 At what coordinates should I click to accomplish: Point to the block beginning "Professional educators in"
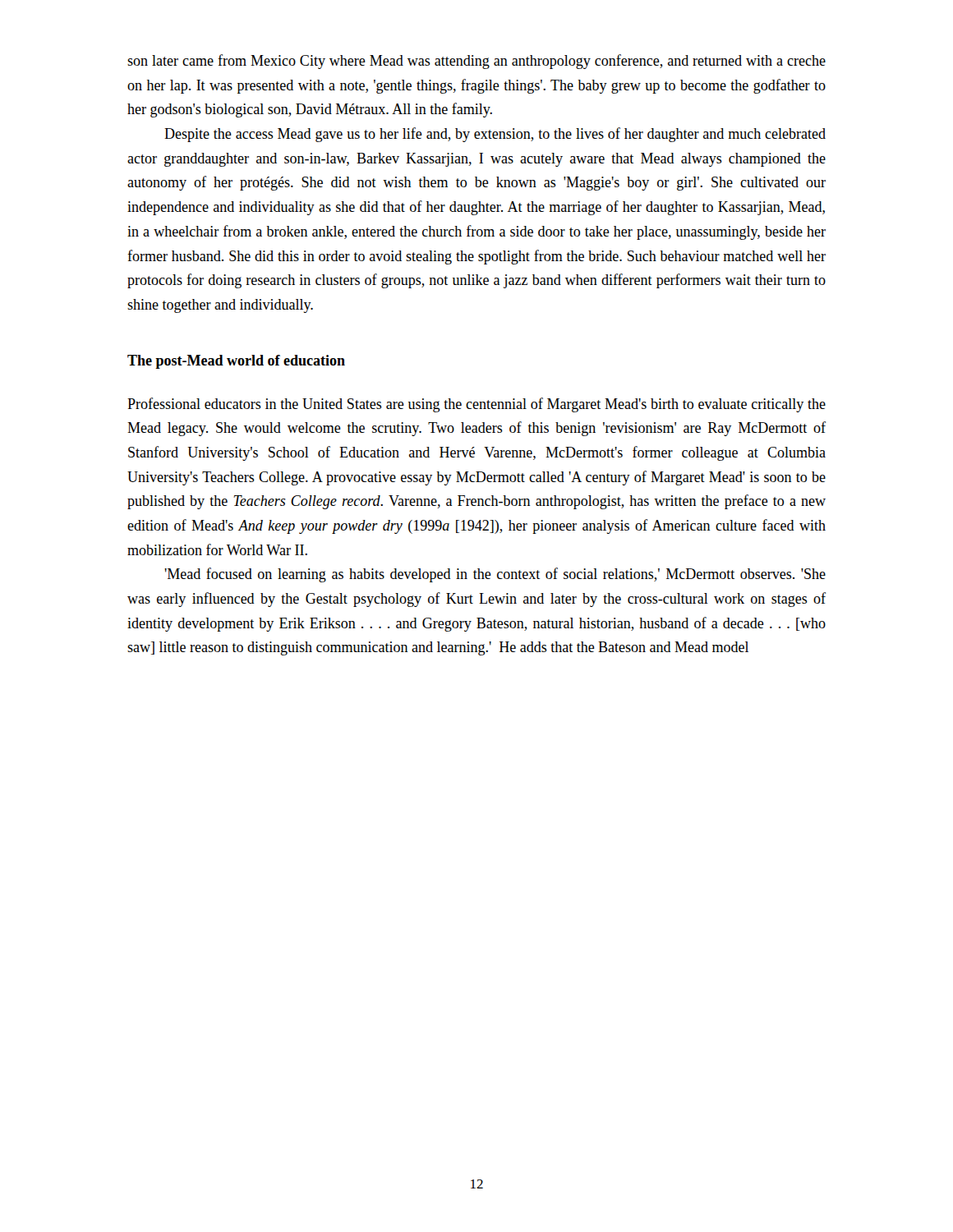click(x=476, y=526)
